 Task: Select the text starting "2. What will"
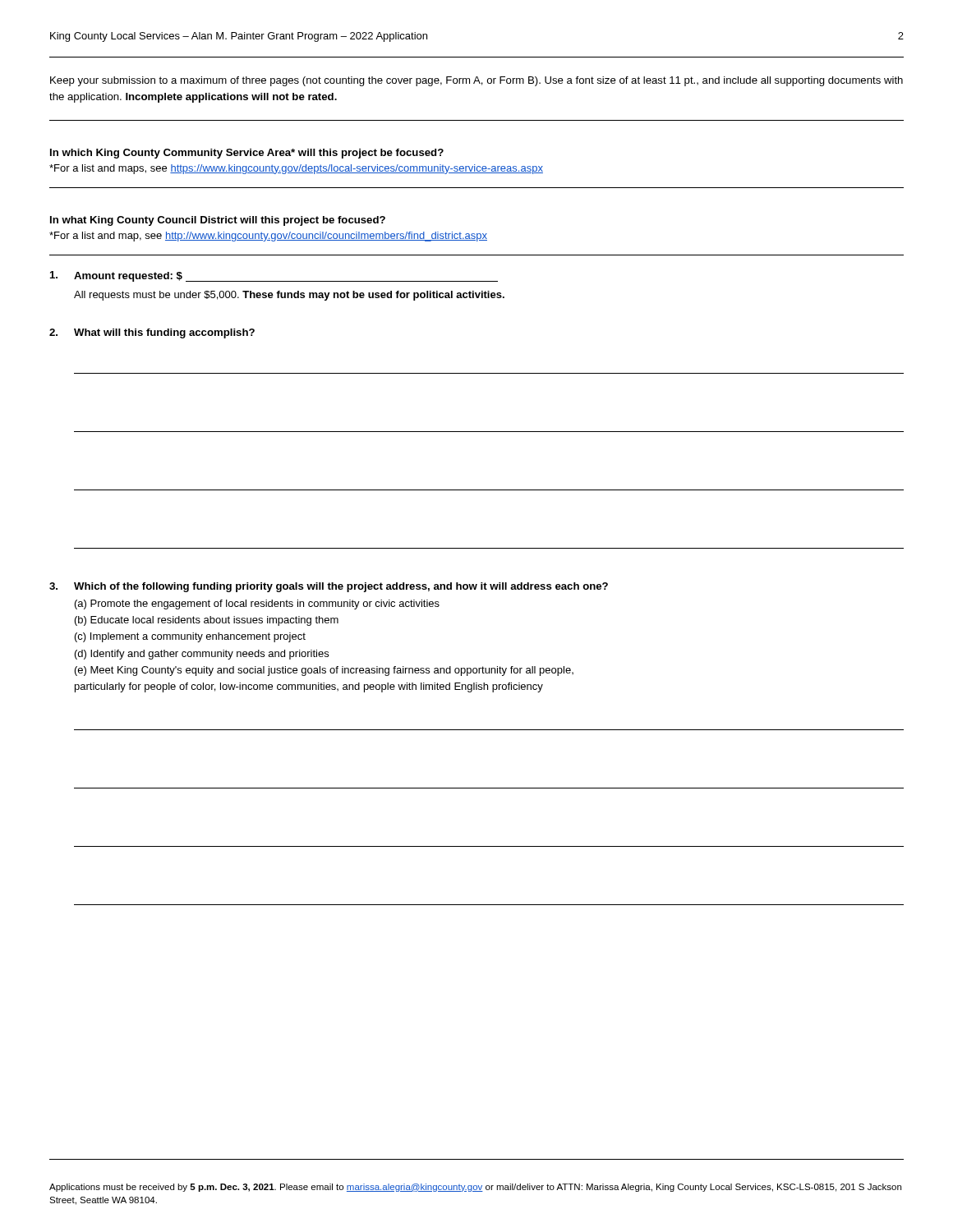(x=476, y=437)
